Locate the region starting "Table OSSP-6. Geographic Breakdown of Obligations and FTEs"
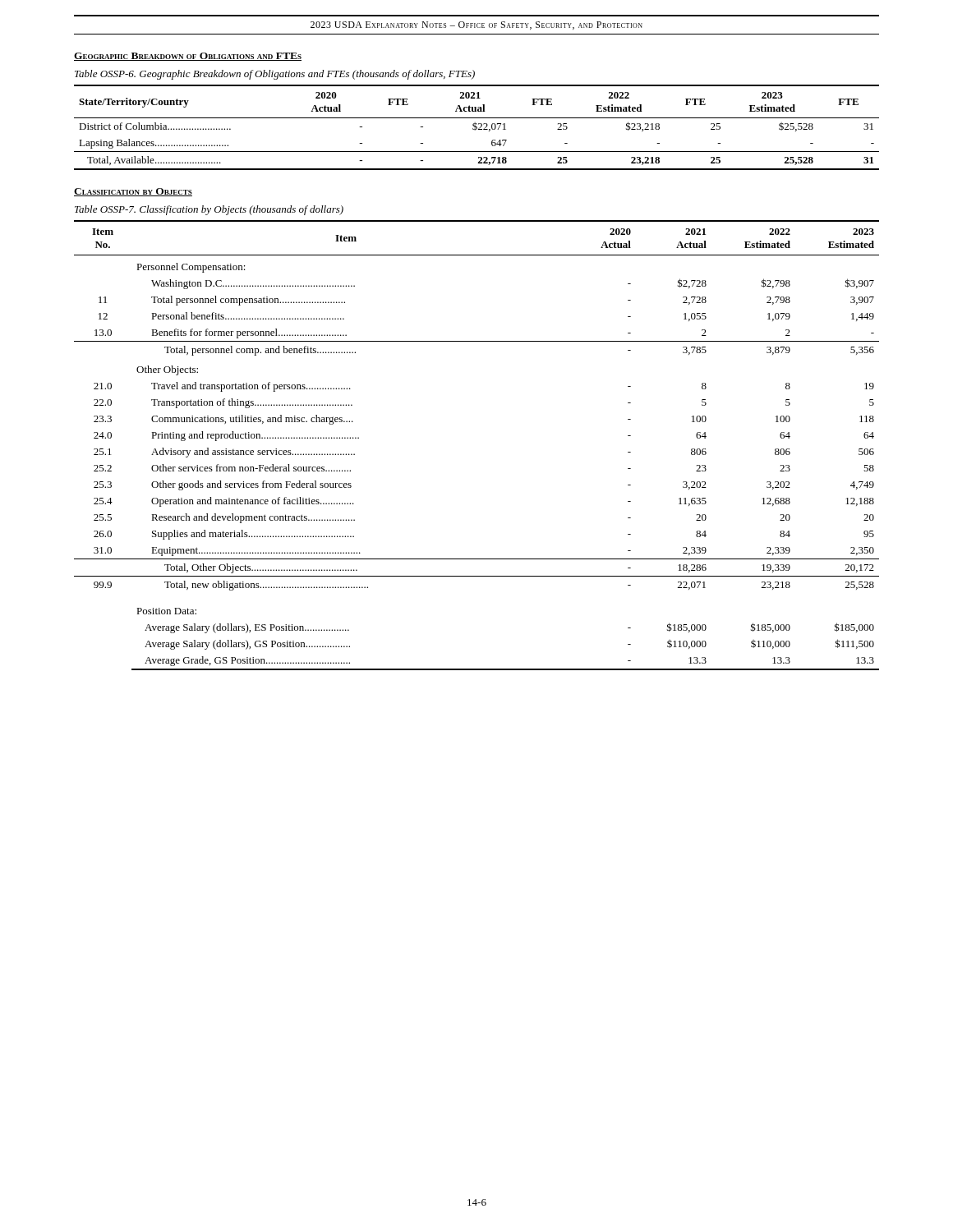The height and width of the screenshot is (1232, 953). (x=275, y=74)
